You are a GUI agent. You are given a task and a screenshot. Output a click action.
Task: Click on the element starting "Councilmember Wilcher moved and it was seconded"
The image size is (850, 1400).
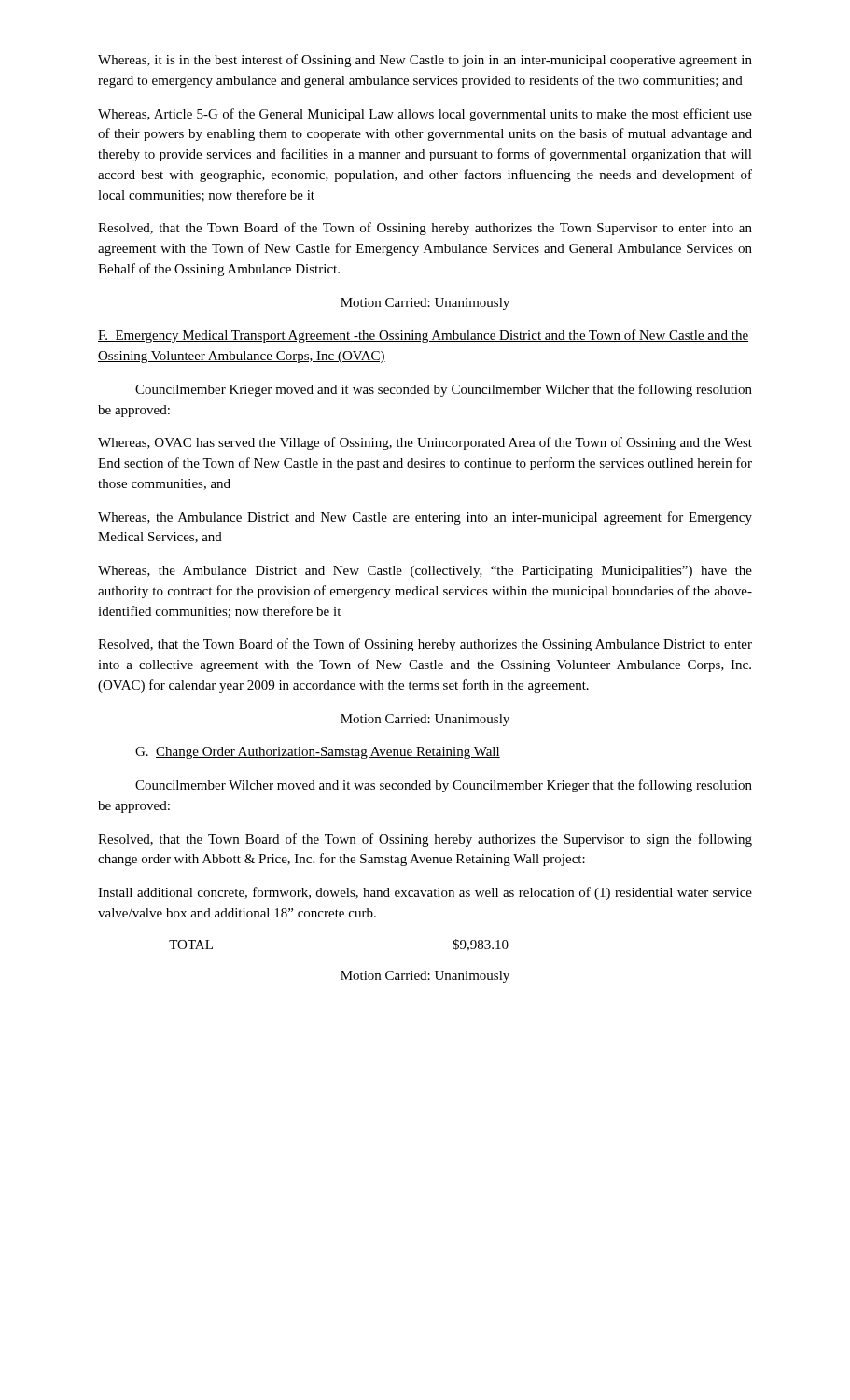pos(425,795)
